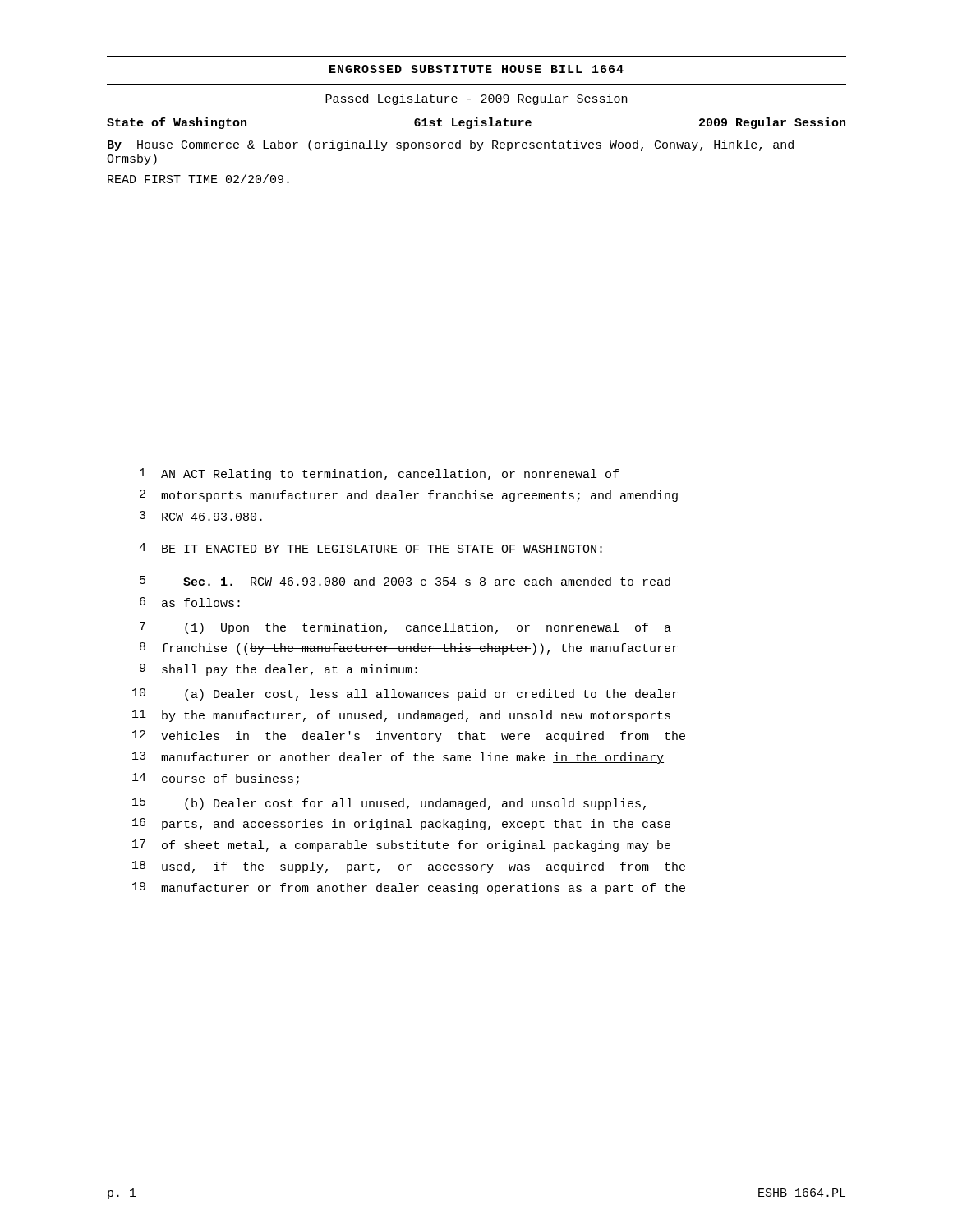Point to the passage starting "5 Sec. 1."
This screenshot has height=1232, width=953.
tap(476, 583)
